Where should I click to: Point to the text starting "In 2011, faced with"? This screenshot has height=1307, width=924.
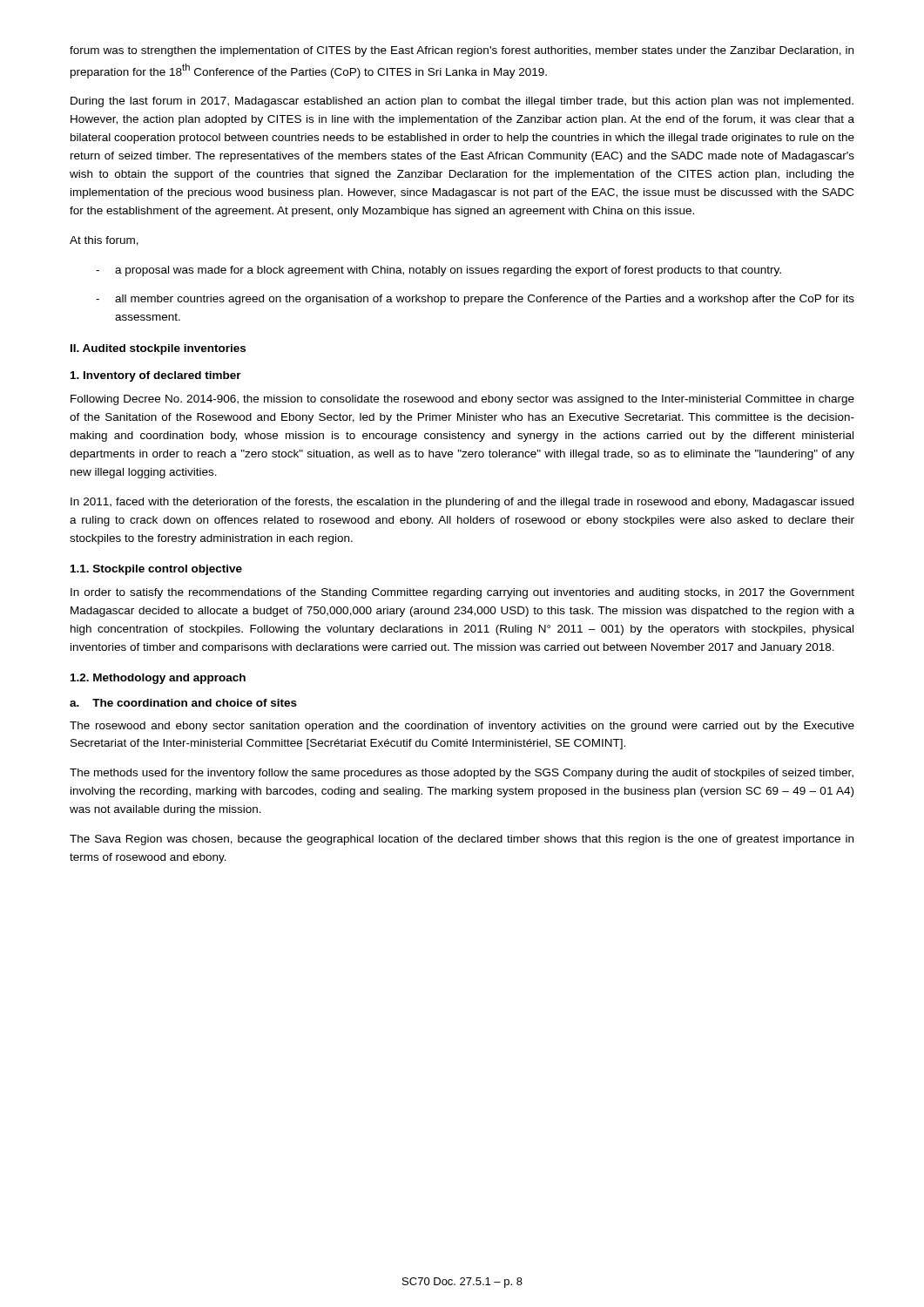point(462,520)
